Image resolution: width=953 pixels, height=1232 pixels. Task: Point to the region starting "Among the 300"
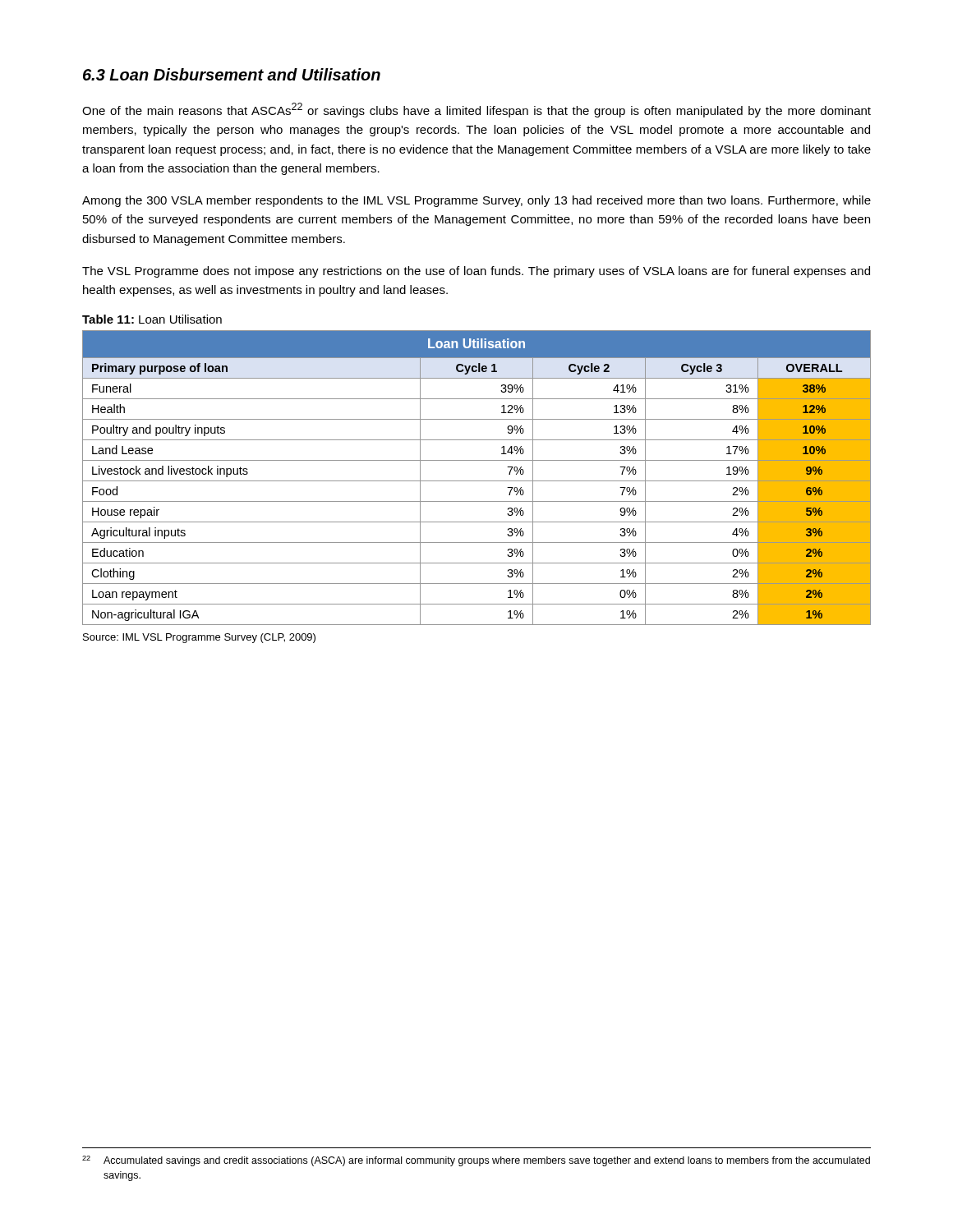pos(476,219)
